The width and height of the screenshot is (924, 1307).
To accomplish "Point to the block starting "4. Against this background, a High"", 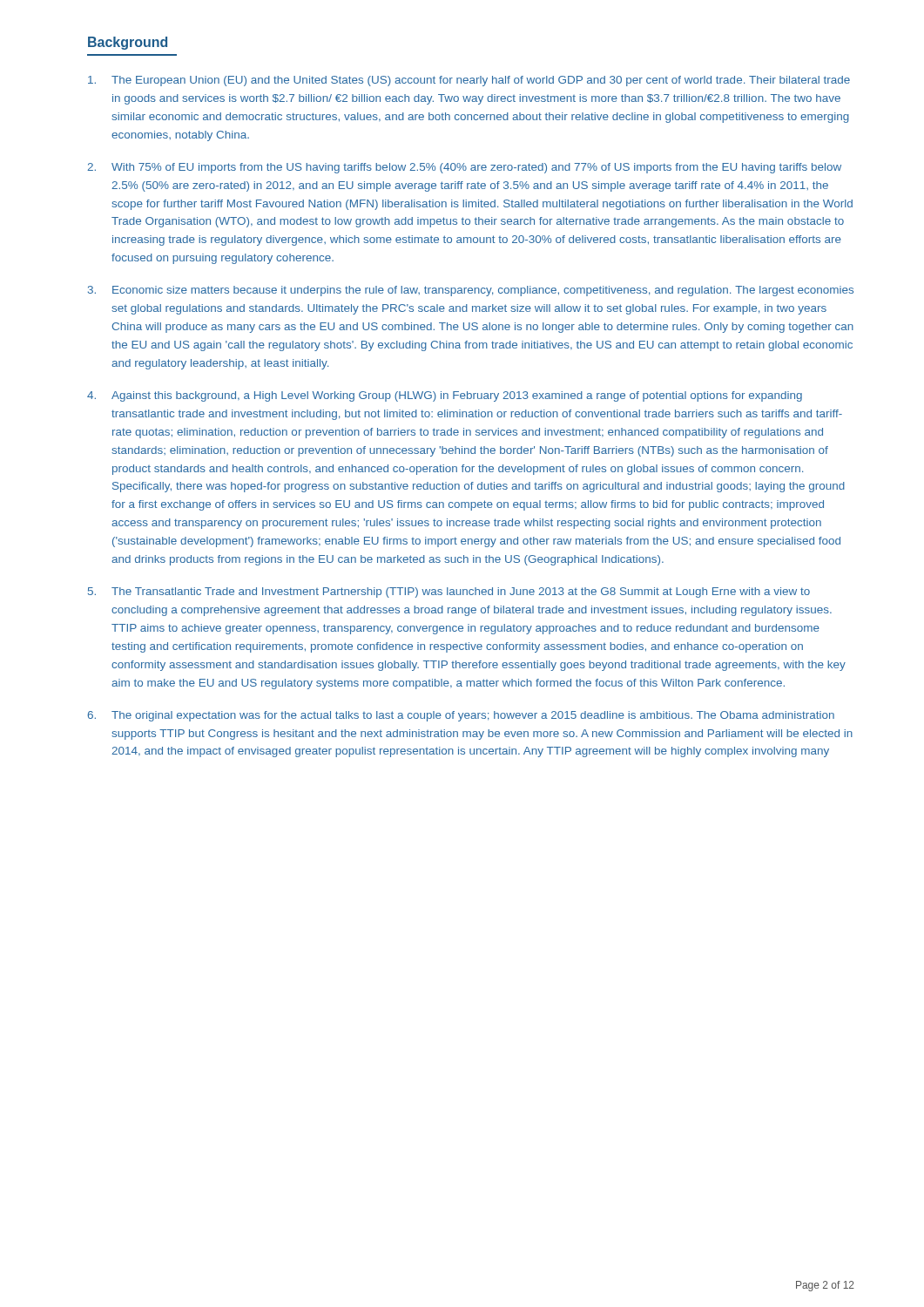I will tap(471, 478).
